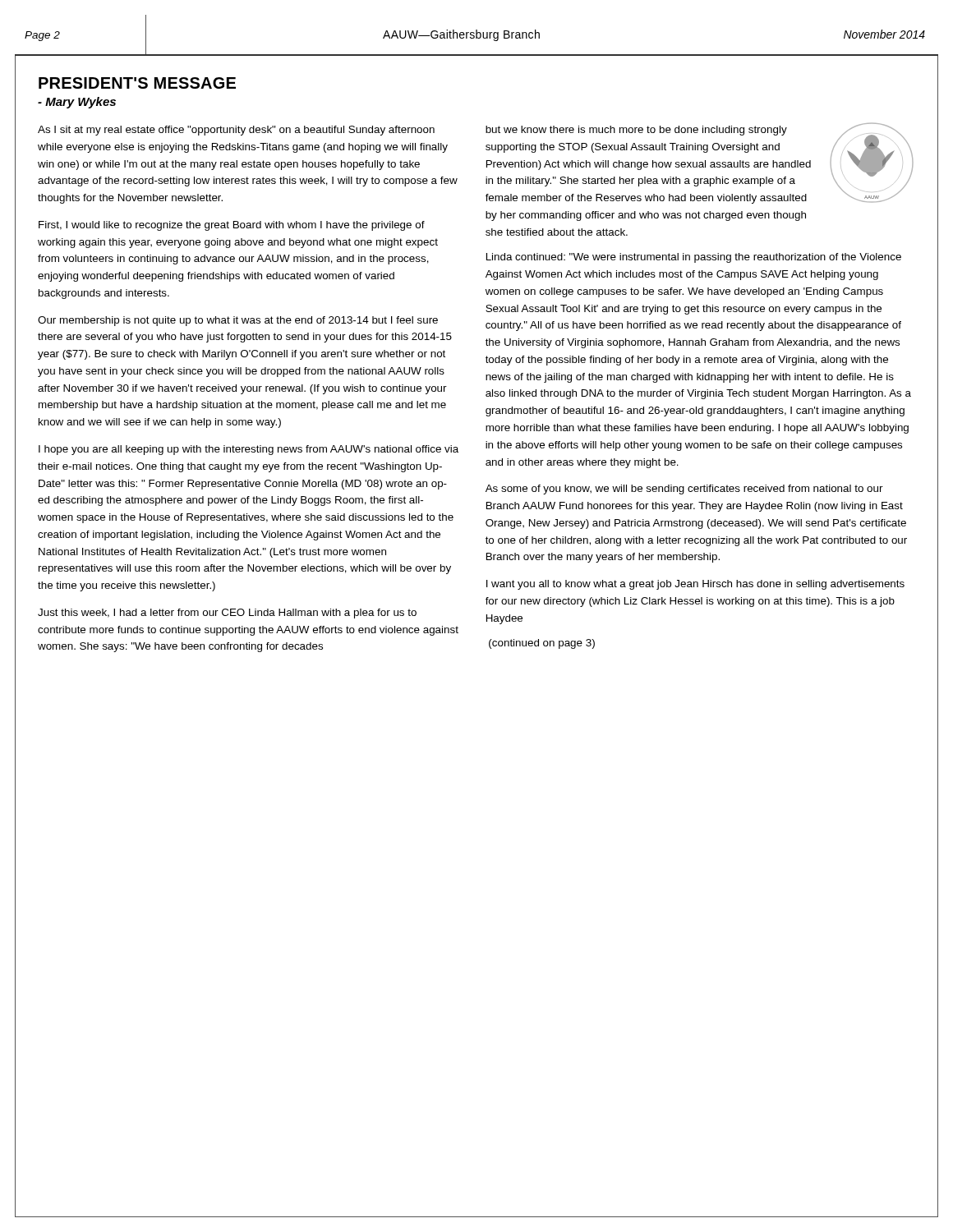Point to the text starting "First, I would like to recognize"
This screenshot has height=1232, width=953.
coord(238,259)
